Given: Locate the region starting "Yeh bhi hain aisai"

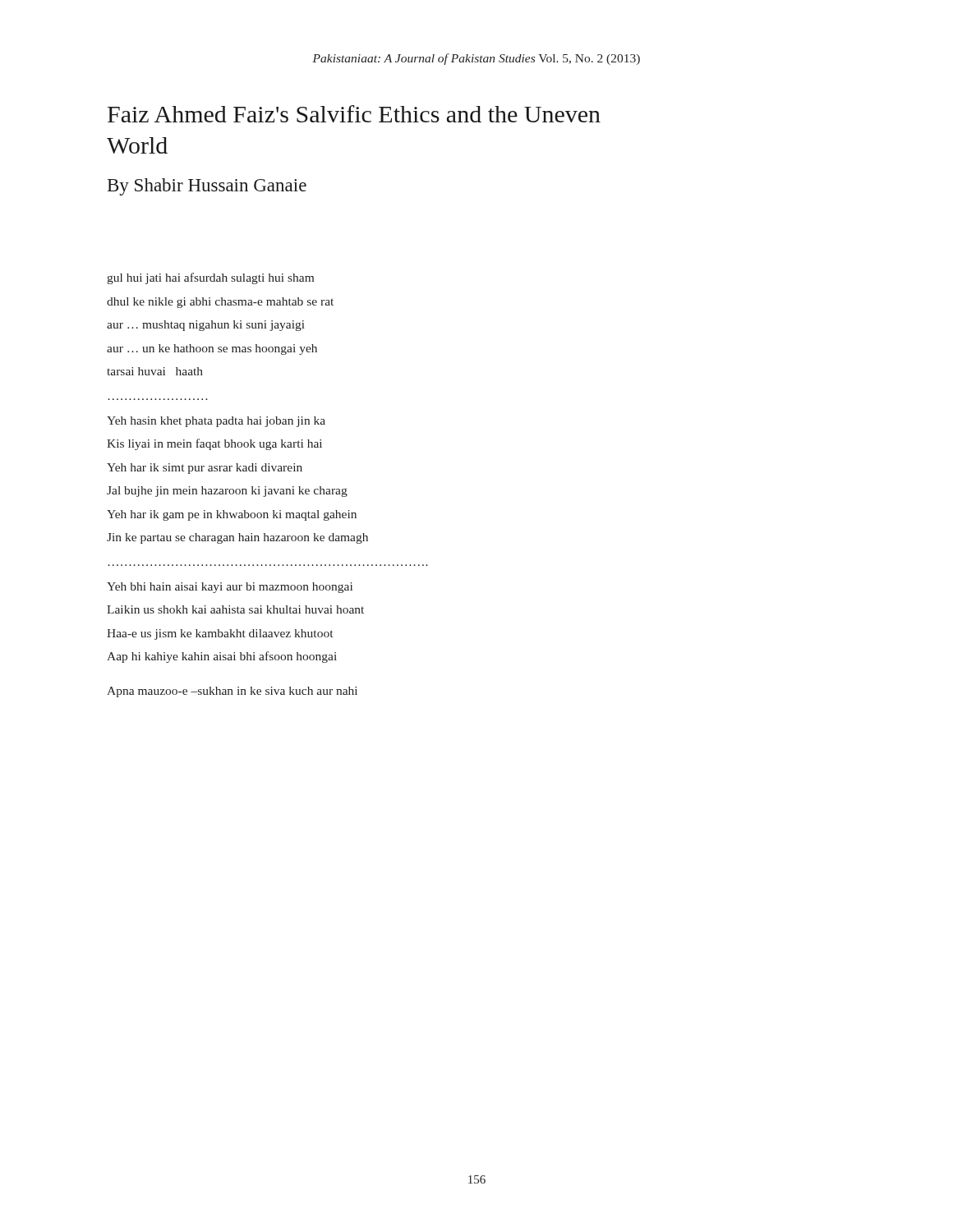Looking at the screenshot, I should tap(230, 586).
